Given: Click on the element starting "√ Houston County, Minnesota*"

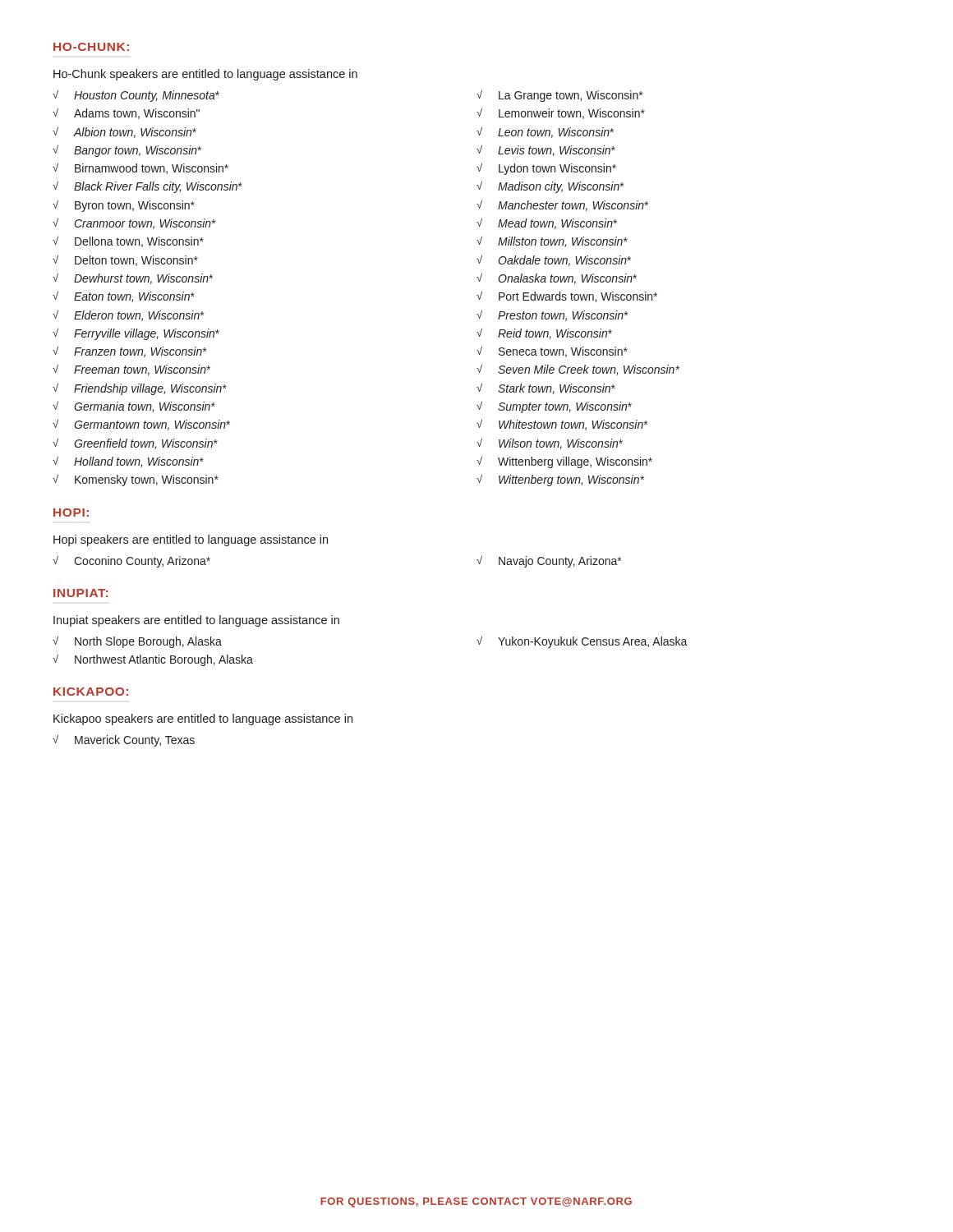Looking at the screenshot, I should [x=136, y=96].
